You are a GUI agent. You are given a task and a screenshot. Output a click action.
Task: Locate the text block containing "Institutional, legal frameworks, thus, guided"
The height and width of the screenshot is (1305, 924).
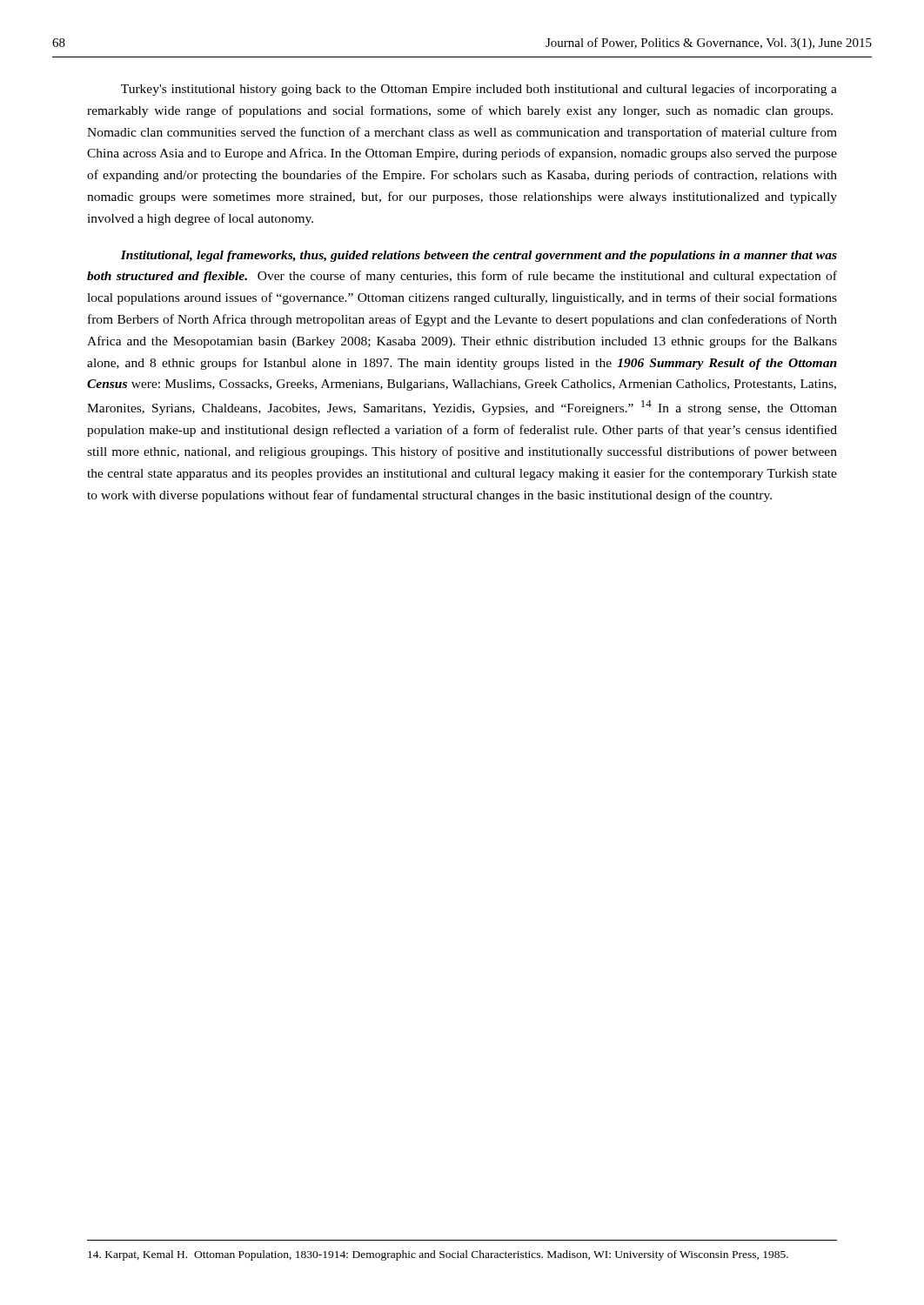[x=462, y=374]
